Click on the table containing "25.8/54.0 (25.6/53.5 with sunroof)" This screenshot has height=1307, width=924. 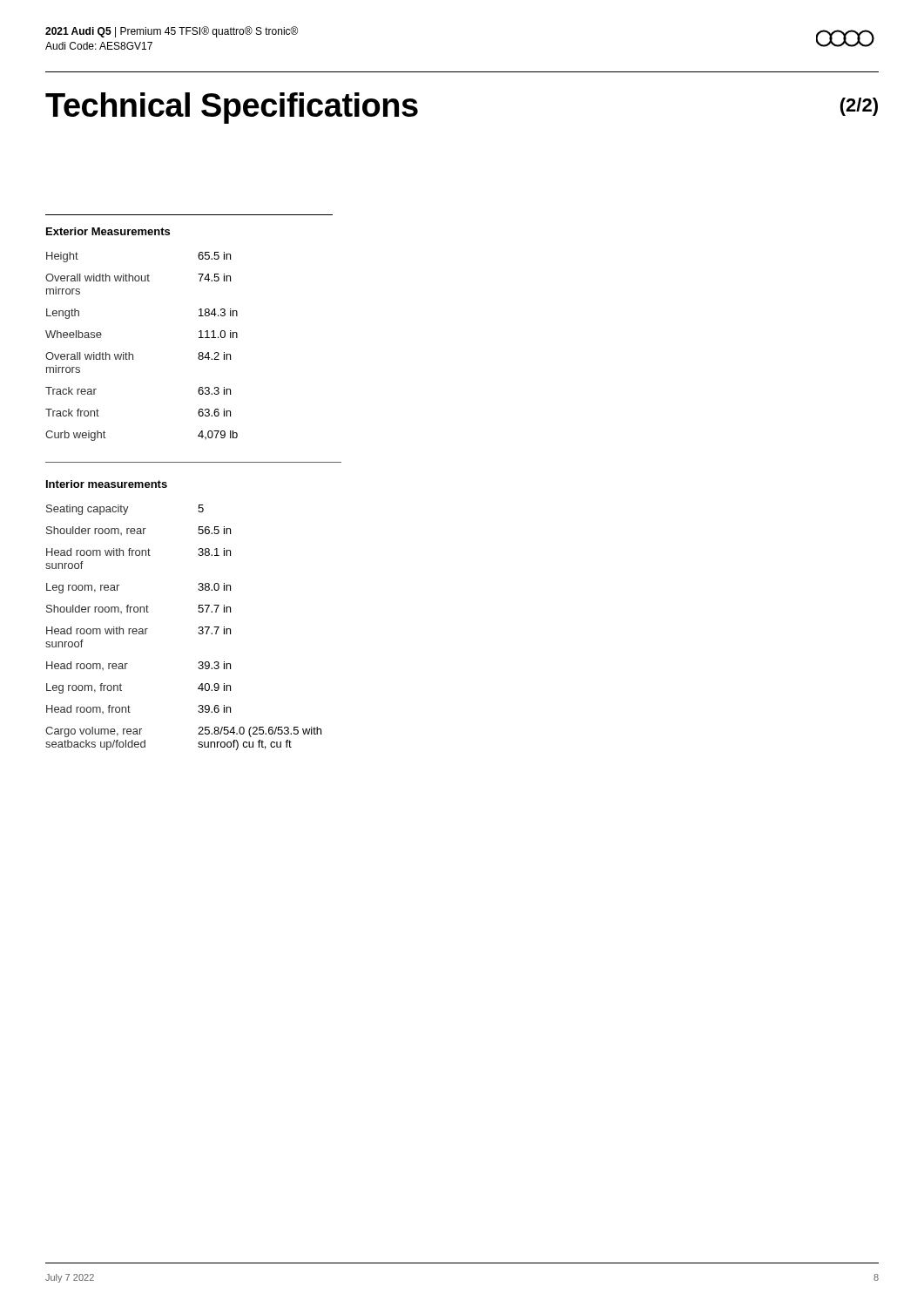click(193, 626)
